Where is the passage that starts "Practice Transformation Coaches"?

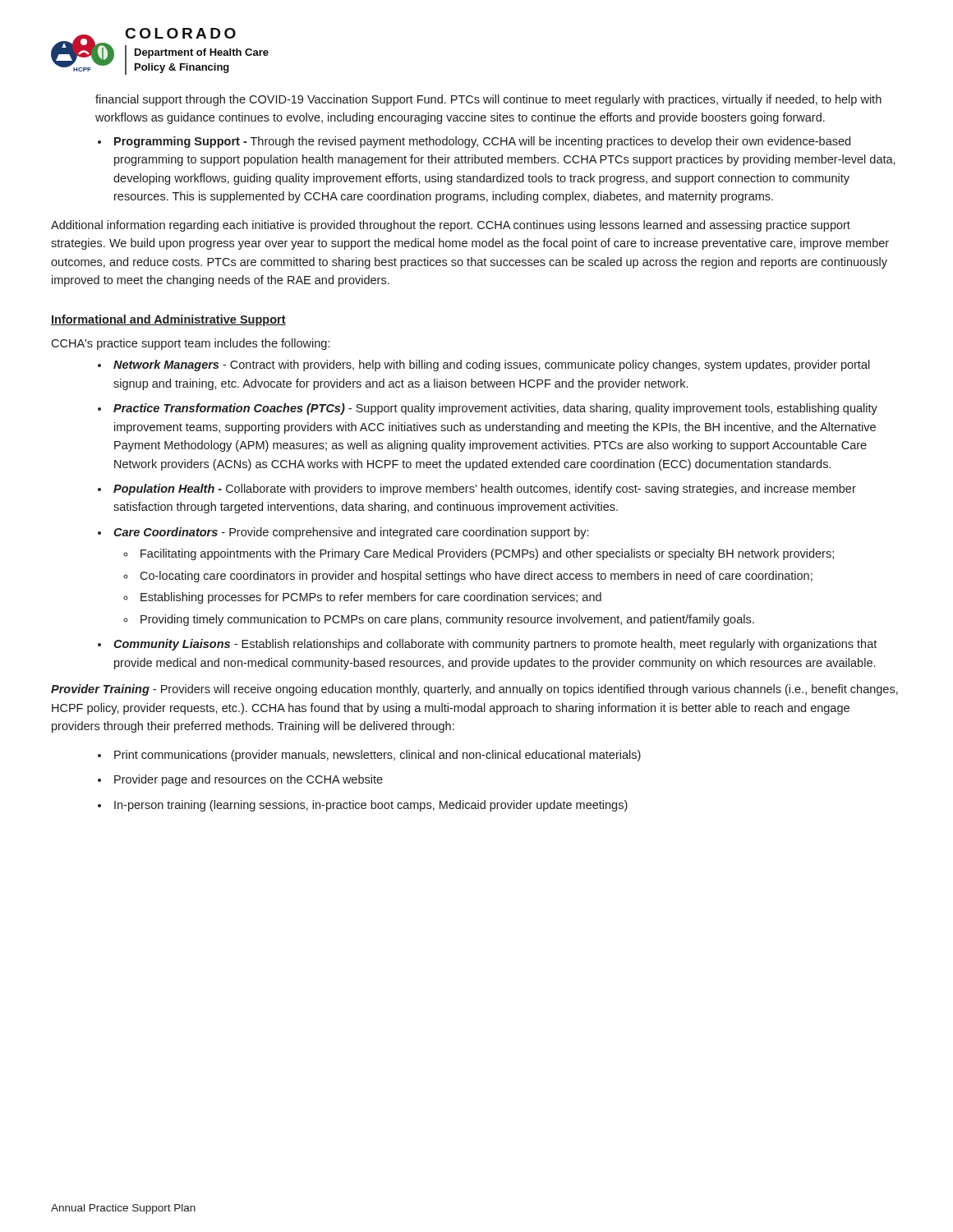click(x=495, y=436)
